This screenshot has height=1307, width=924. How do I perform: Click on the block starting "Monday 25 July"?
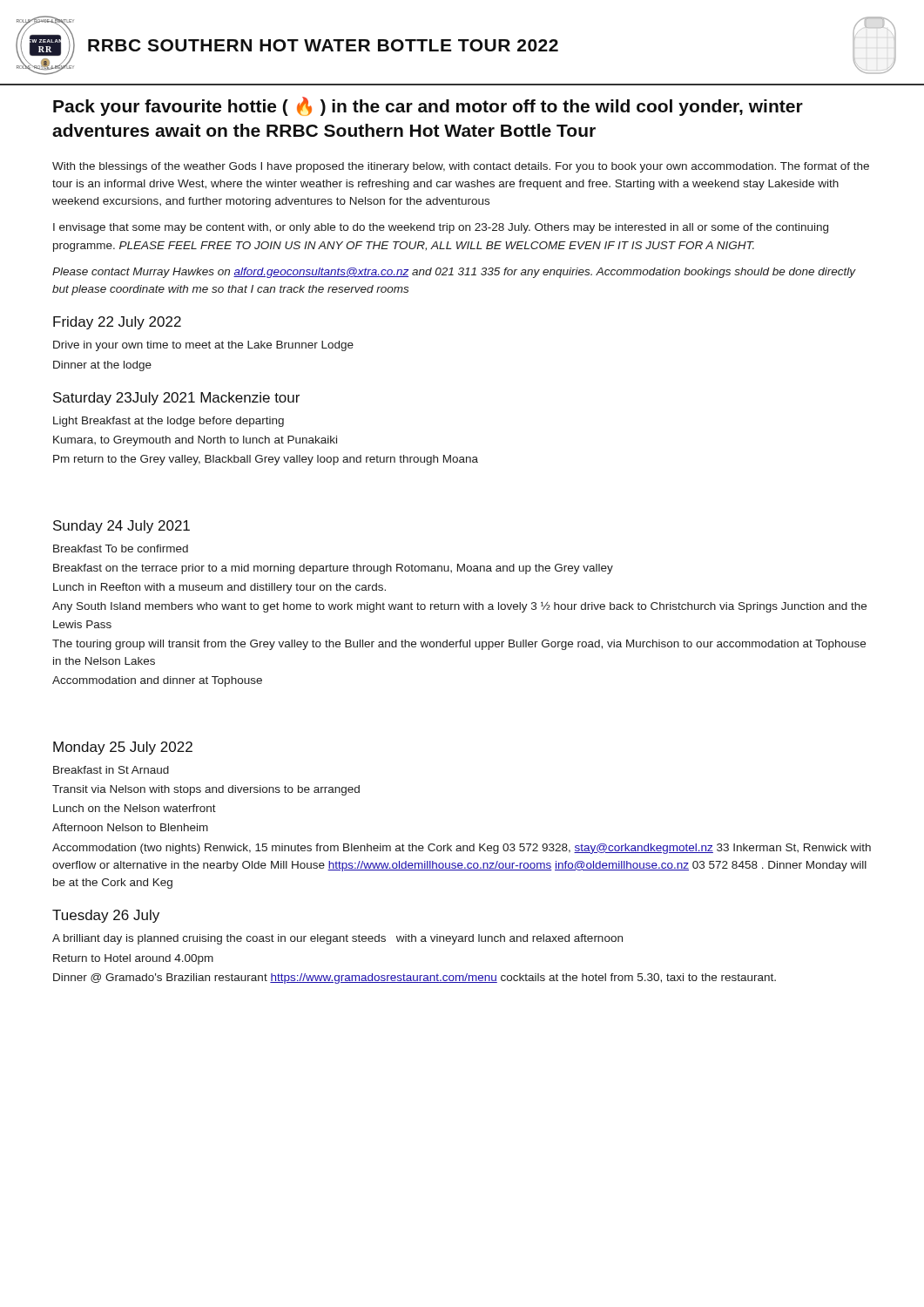[x=123, y=747]
